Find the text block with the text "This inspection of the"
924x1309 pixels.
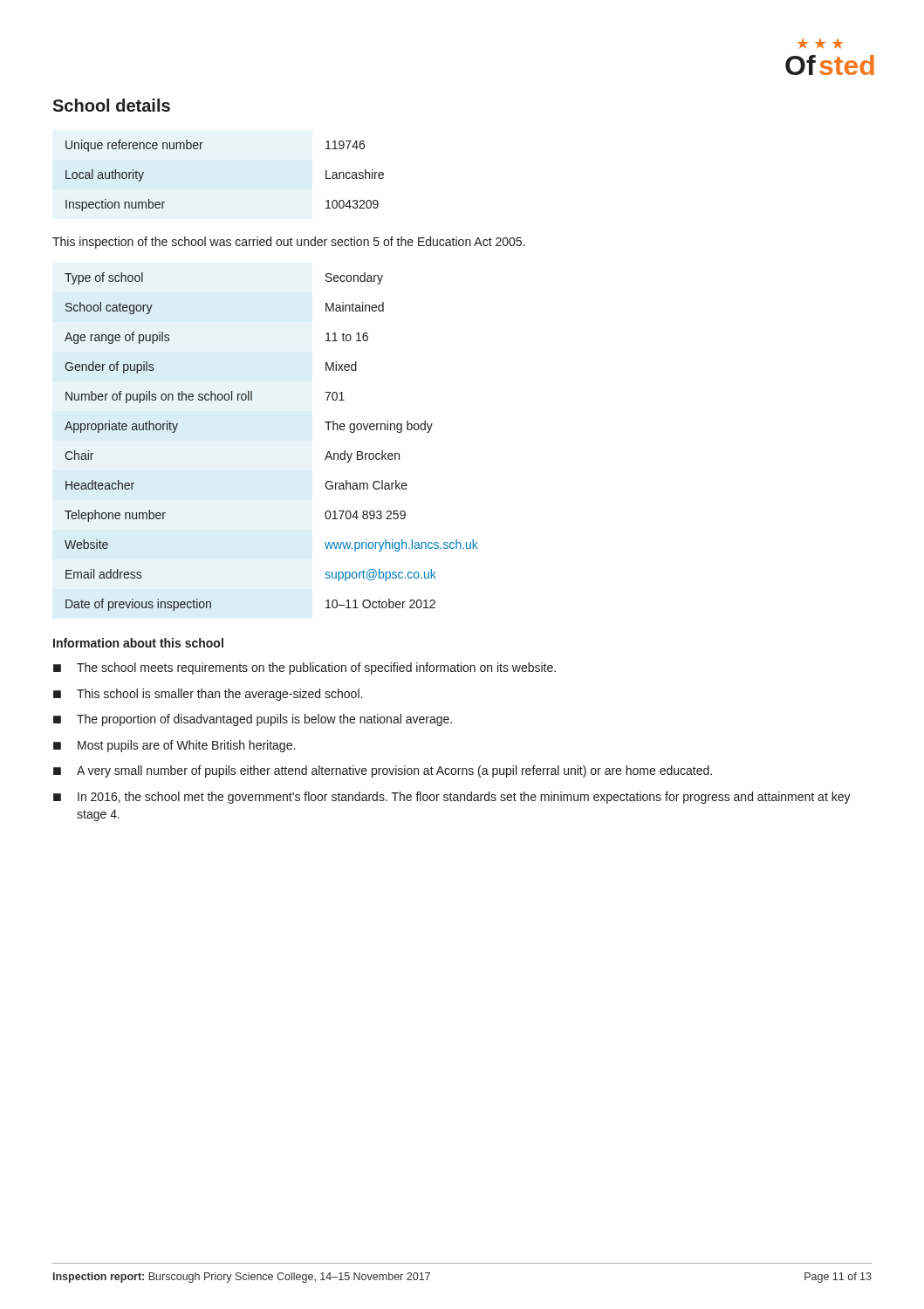[289, 242]
